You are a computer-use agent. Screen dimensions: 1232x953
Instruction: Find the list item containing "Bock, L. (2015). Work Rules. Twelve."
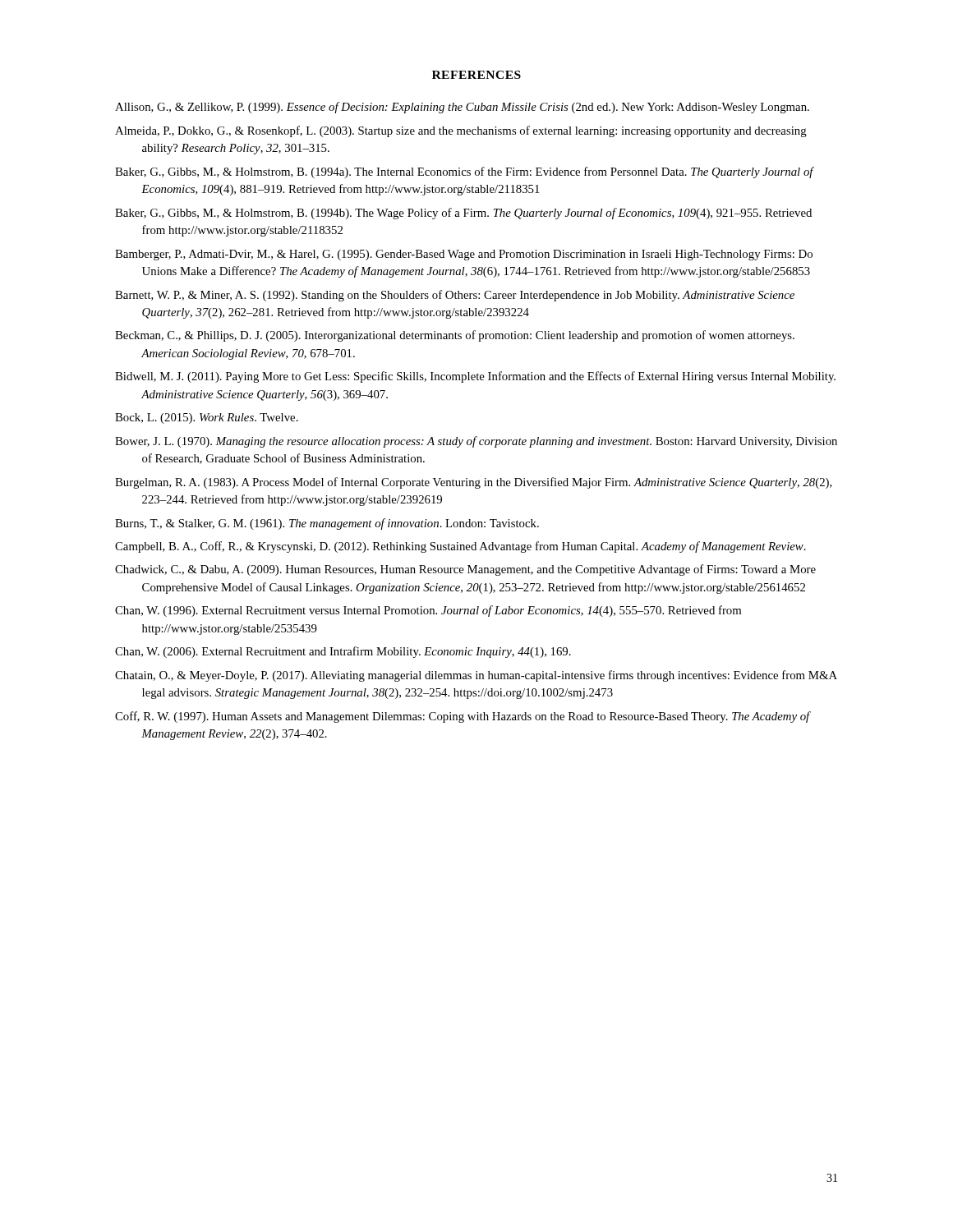coord(207,417)
